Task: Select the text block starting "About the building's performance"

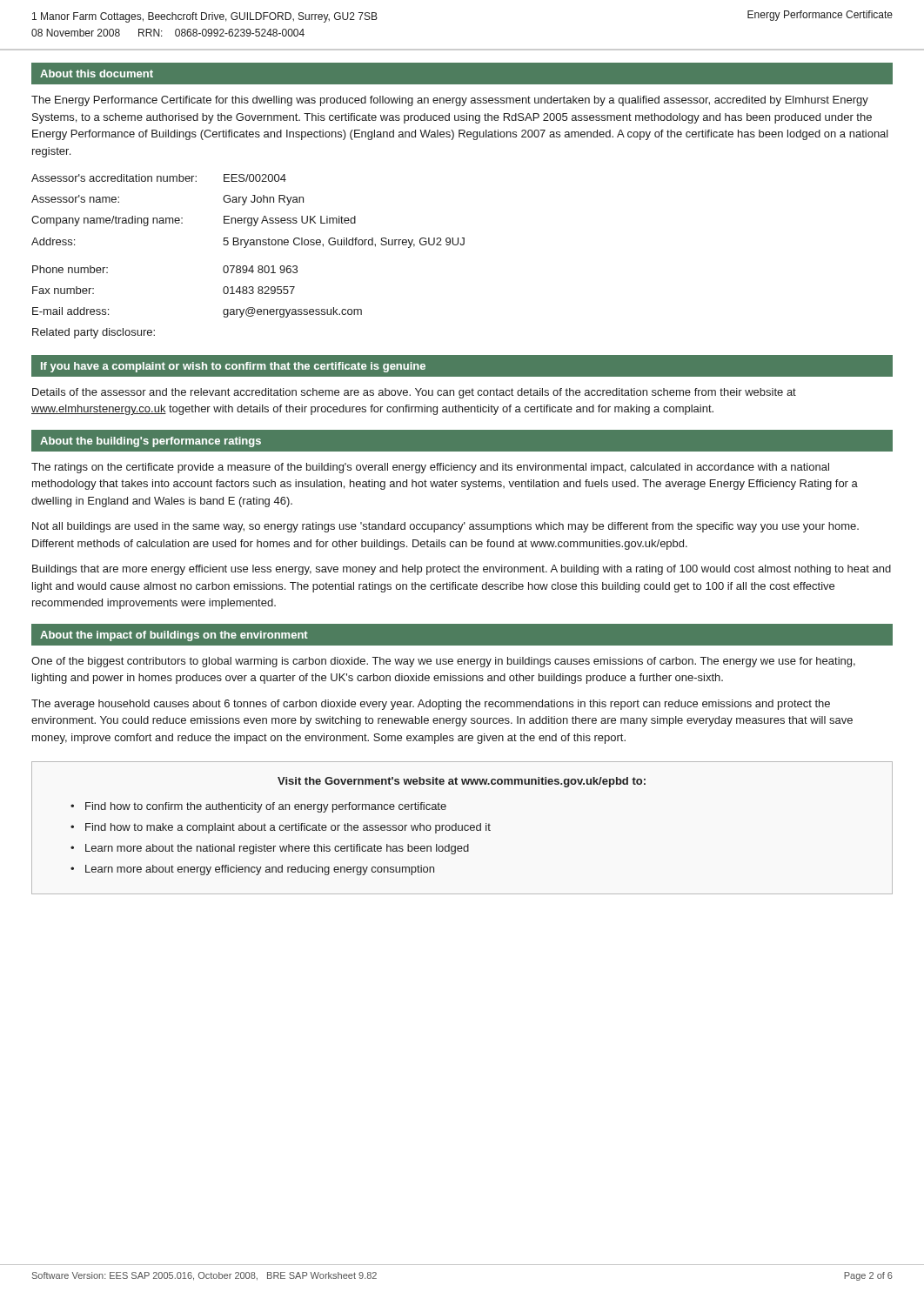Action: coord(151,440)
